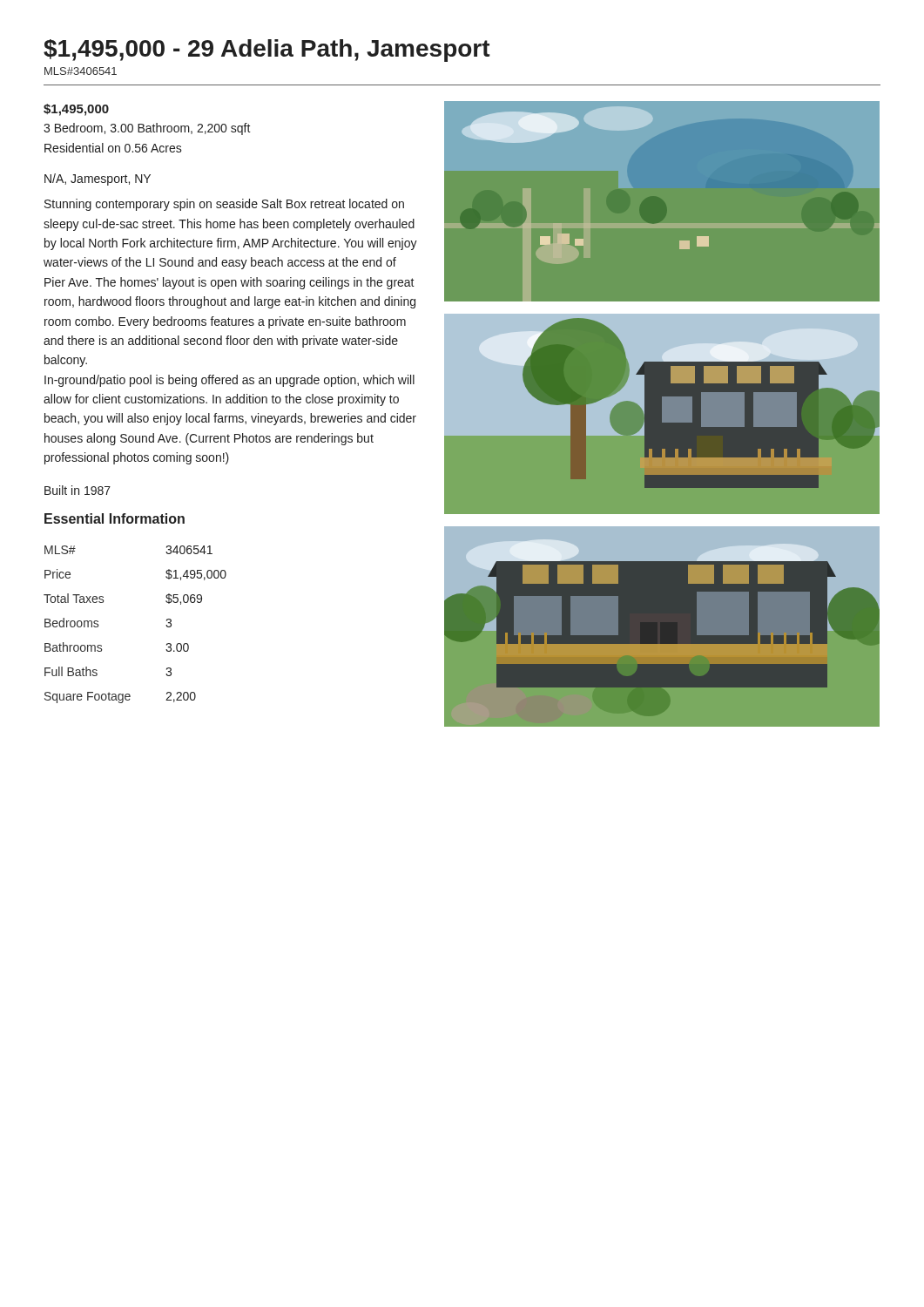The height and width of the screenshot is (1307, 924).
Task: Select the table that reads "Square Footage"
Action: [231, 623]
